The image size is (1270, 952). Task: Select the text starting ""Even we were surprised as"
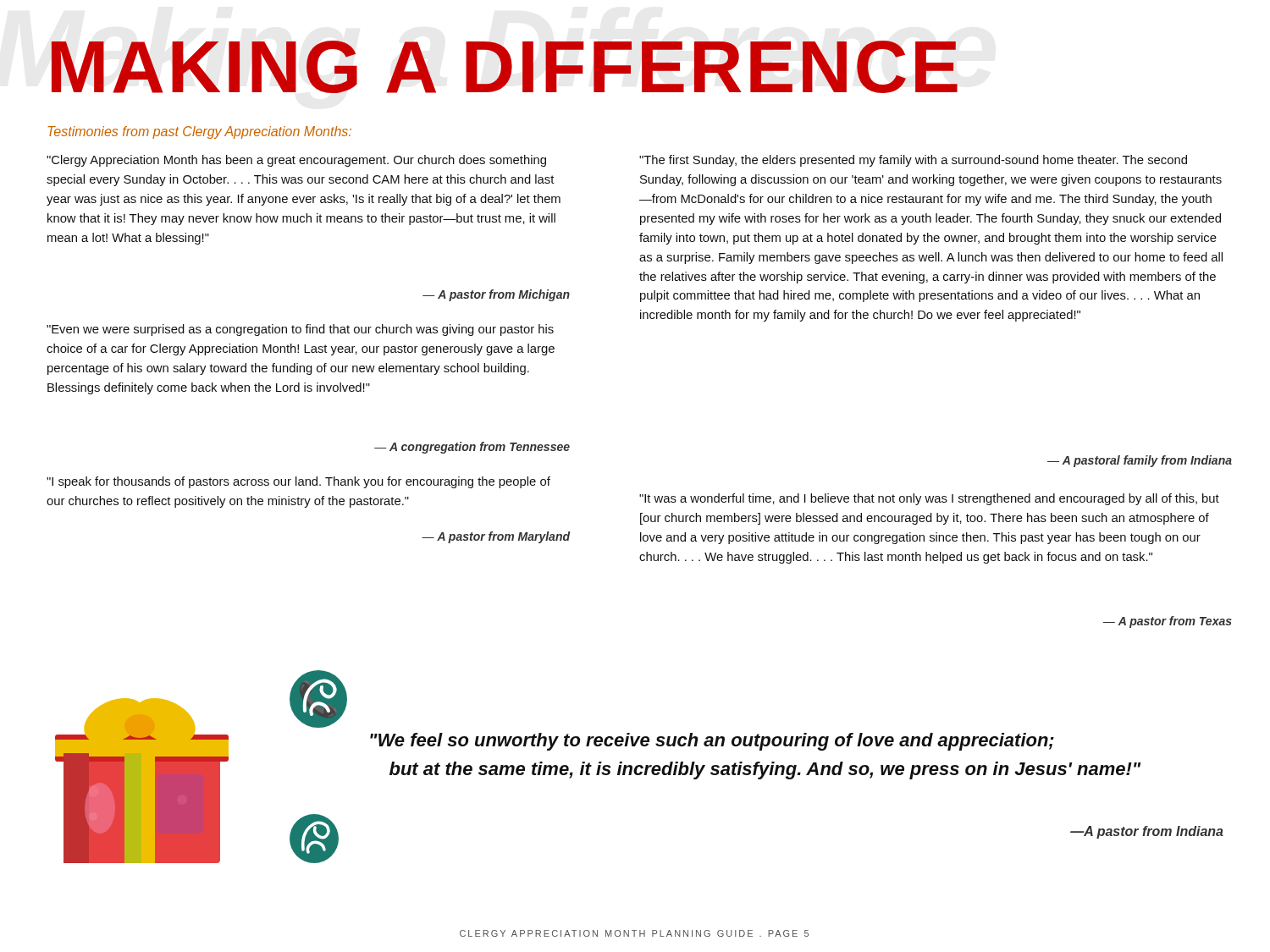pos(301,358)
